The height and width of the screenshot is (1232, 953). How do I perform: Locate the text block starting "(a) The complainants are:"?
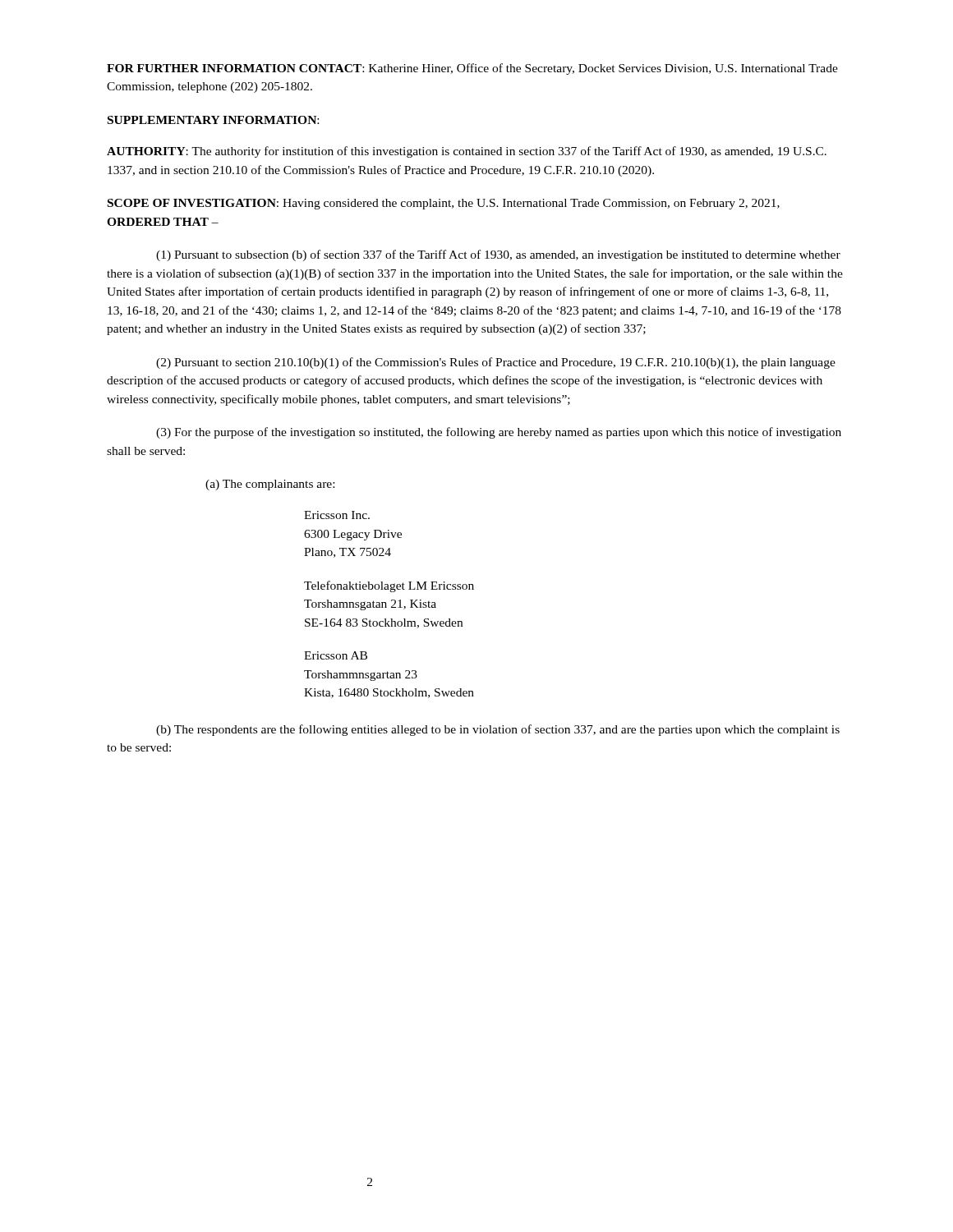click(271, 483)
